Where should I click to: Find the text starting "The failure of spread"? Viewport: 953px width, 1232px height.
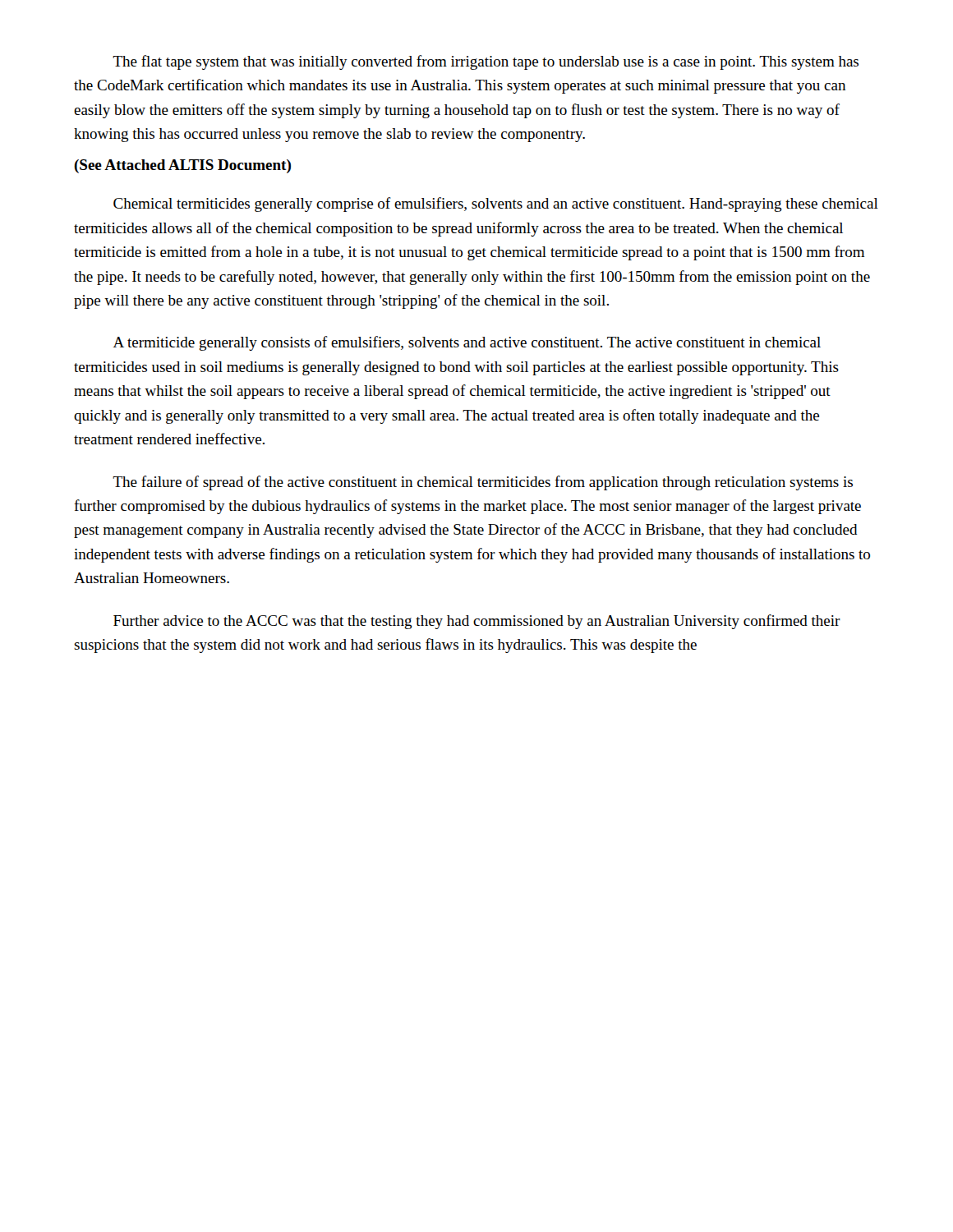(x=476, y=530)
